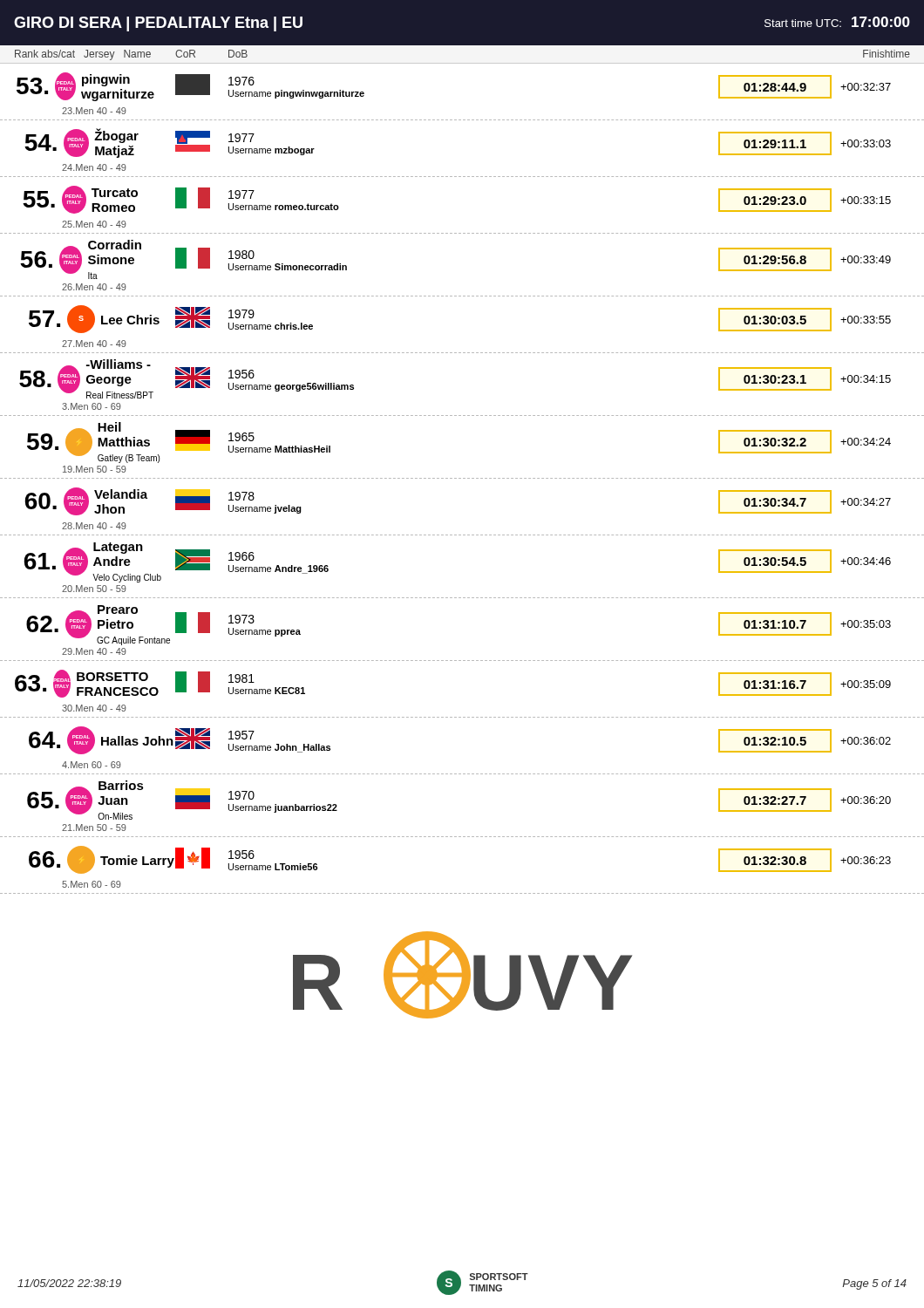Click on the text starting "57. S Lee Chris 1979 Username chris.lee 01:30:03.5"
The image size is (924, 1308).
[192, 319]
